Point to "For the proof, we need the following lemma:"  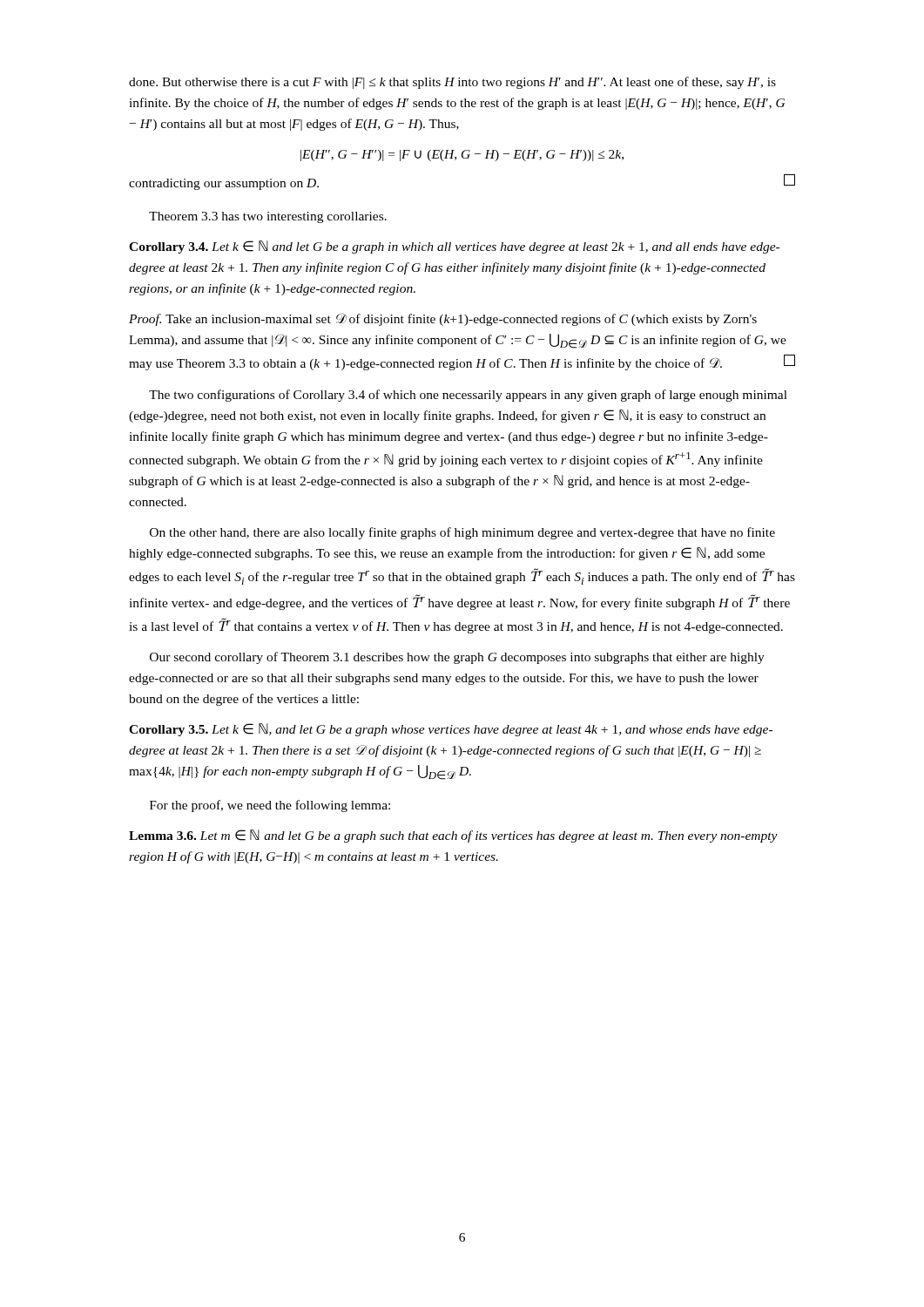[x=270, y=806]
